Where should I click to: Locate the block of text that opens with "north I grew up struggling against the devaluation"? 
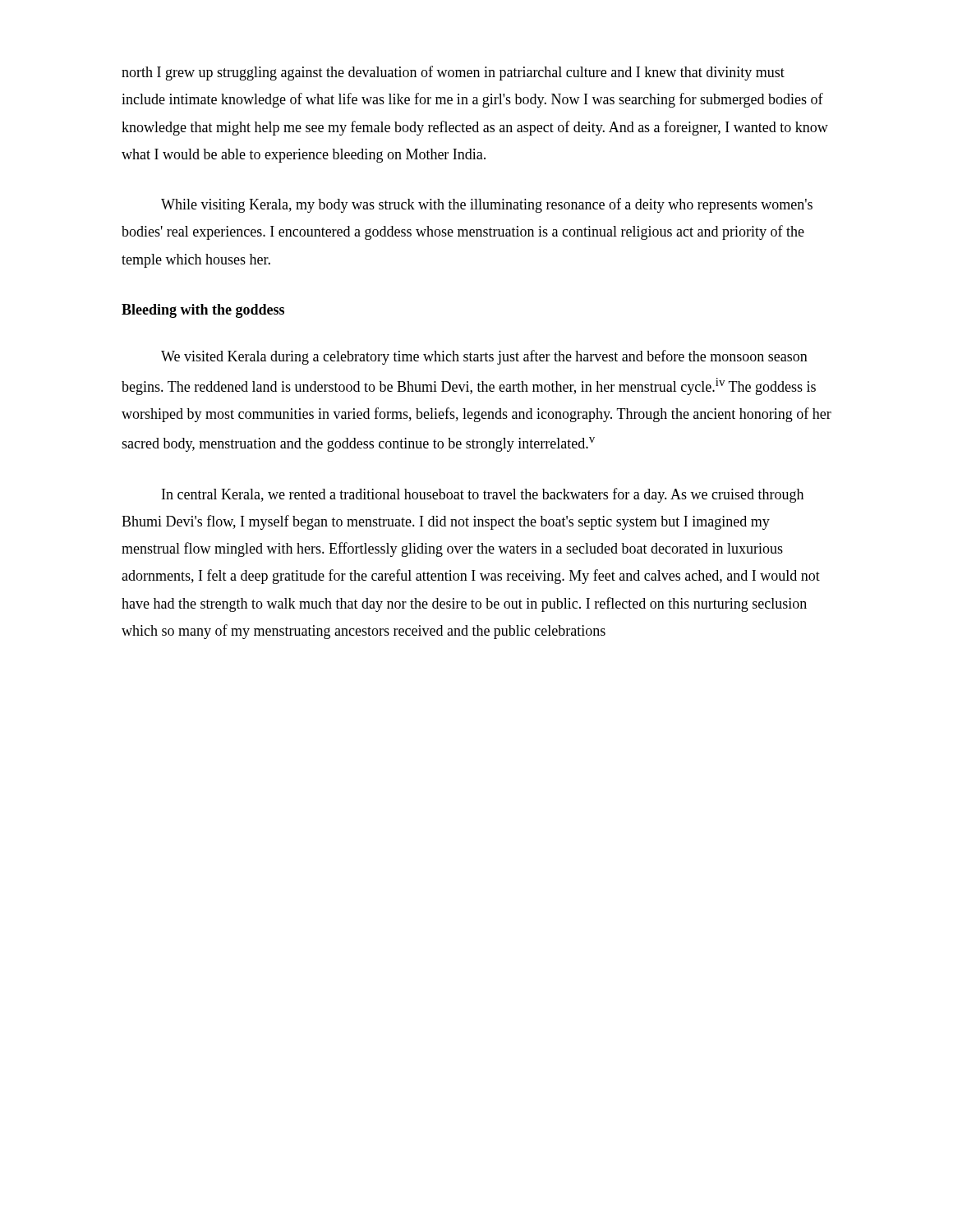tap(476, 114)
